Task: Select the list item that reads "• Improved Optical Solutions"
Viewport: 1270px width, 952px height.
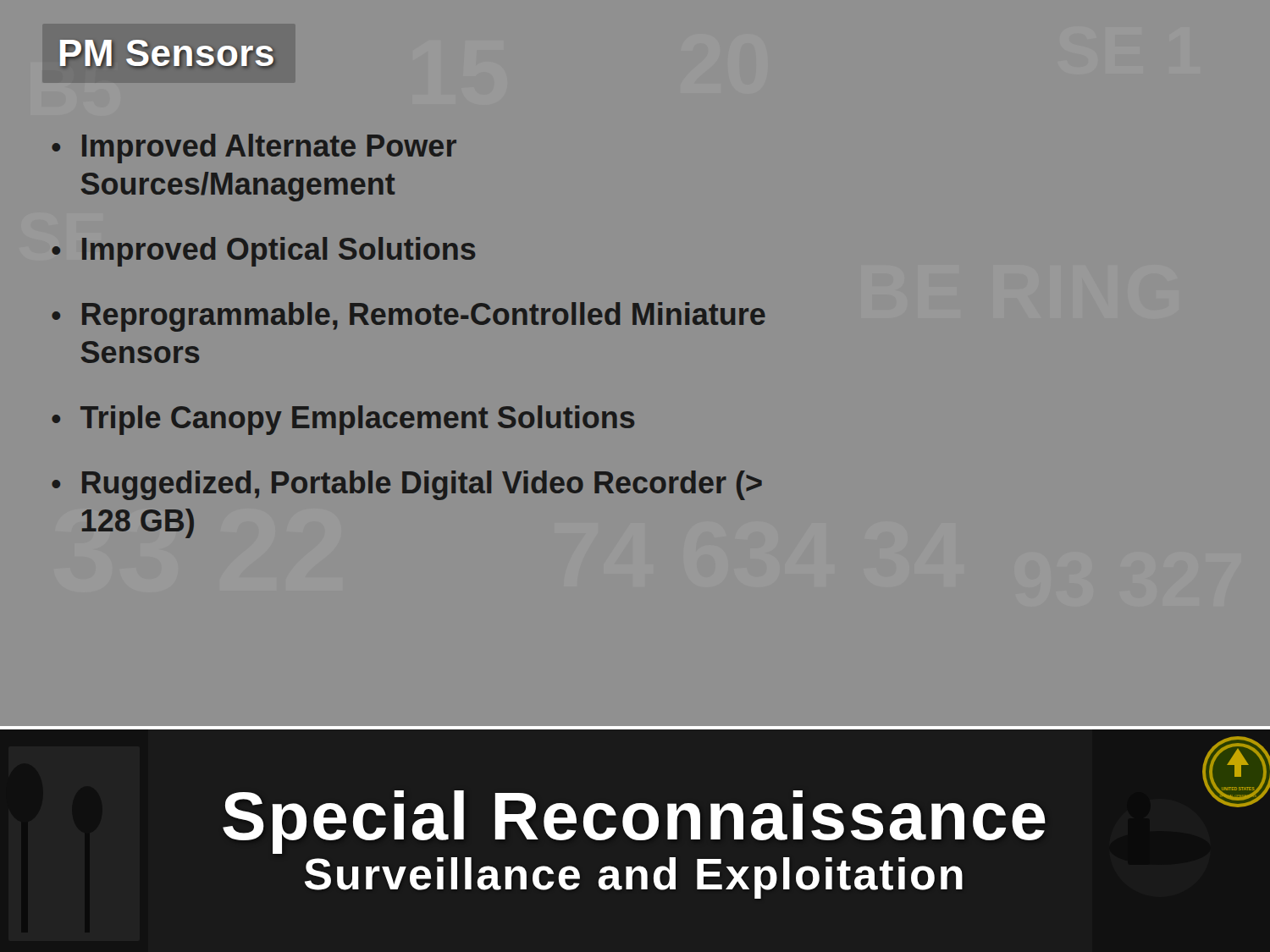Action: tap(264, 249)
